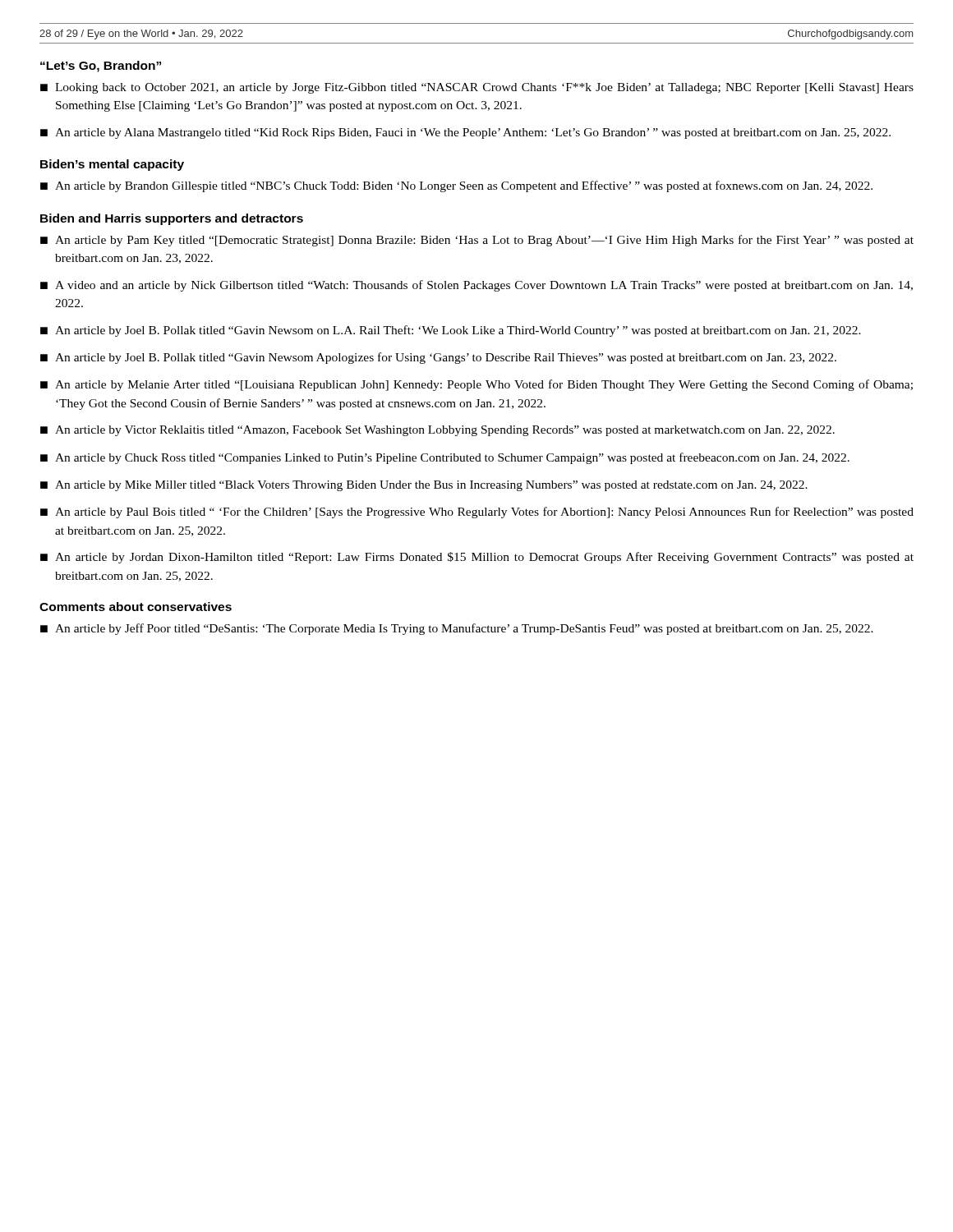Find the element starting "“Let’s Go, Brandon”"
Screen dimensions: 1232x953
(101, 65)
